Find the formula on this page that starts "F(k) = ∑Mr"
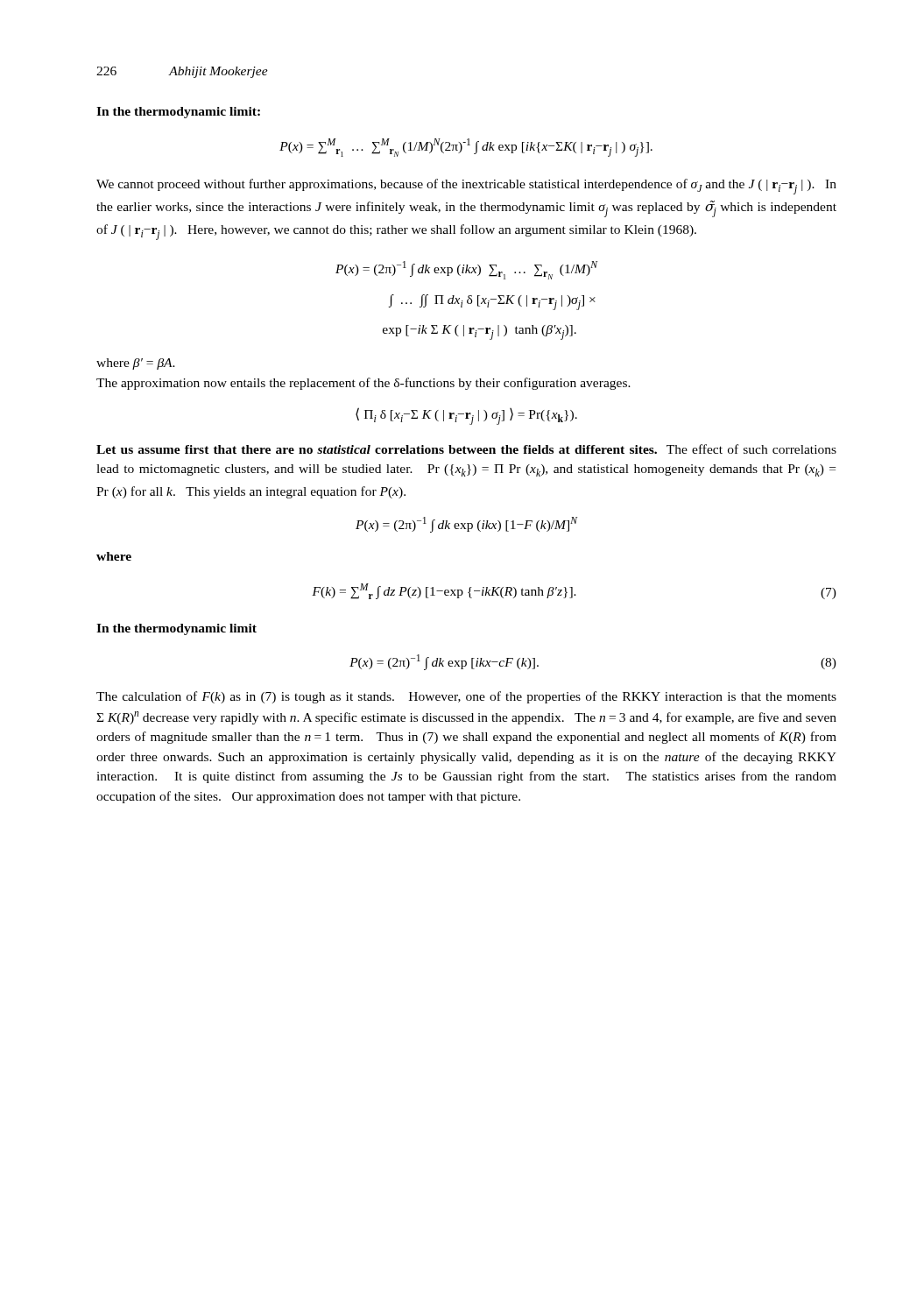Viewport: 924px width, 1314px height. [466, 593]
